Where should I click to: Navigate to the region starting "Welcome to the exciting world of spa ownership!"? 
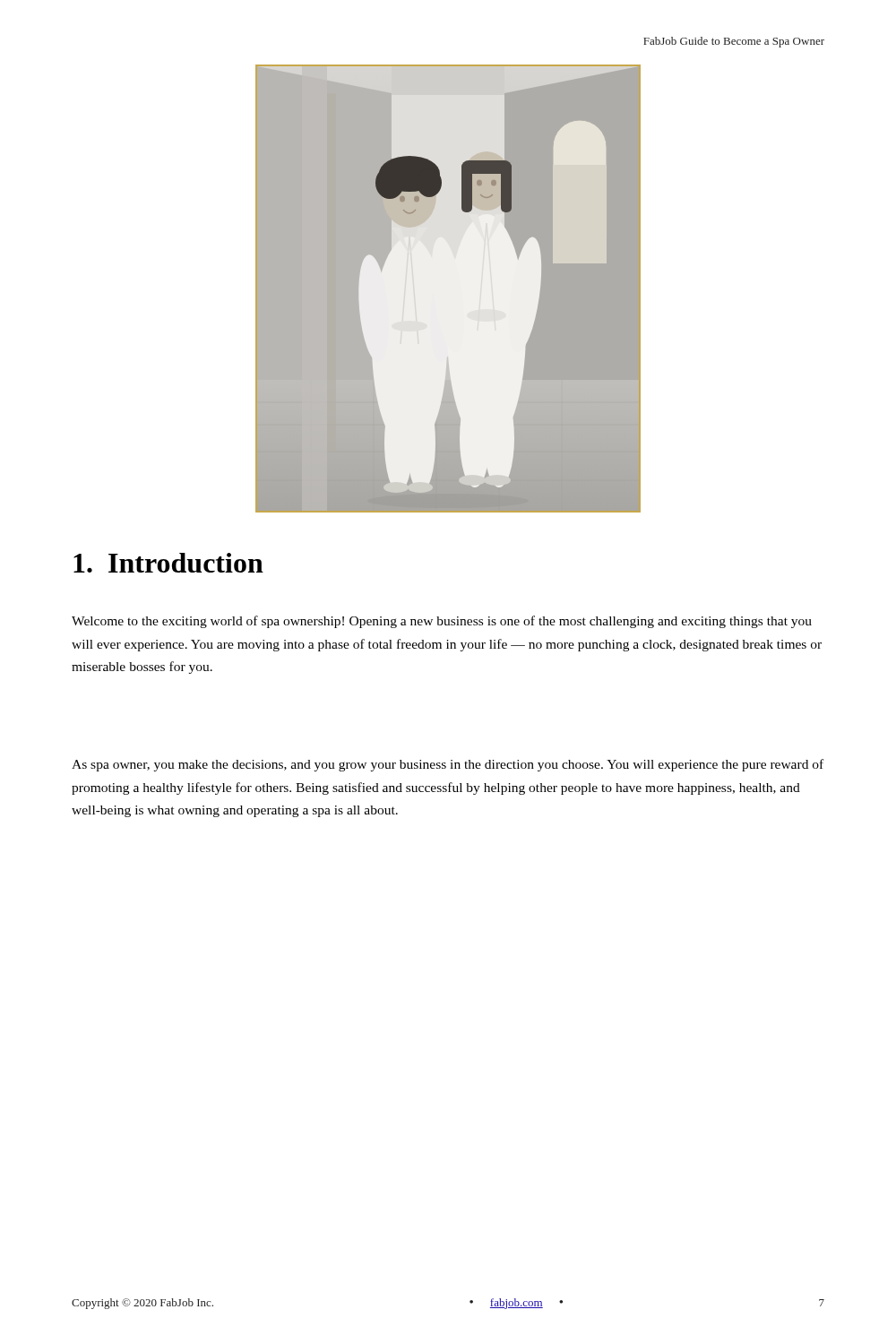(447, 643)
